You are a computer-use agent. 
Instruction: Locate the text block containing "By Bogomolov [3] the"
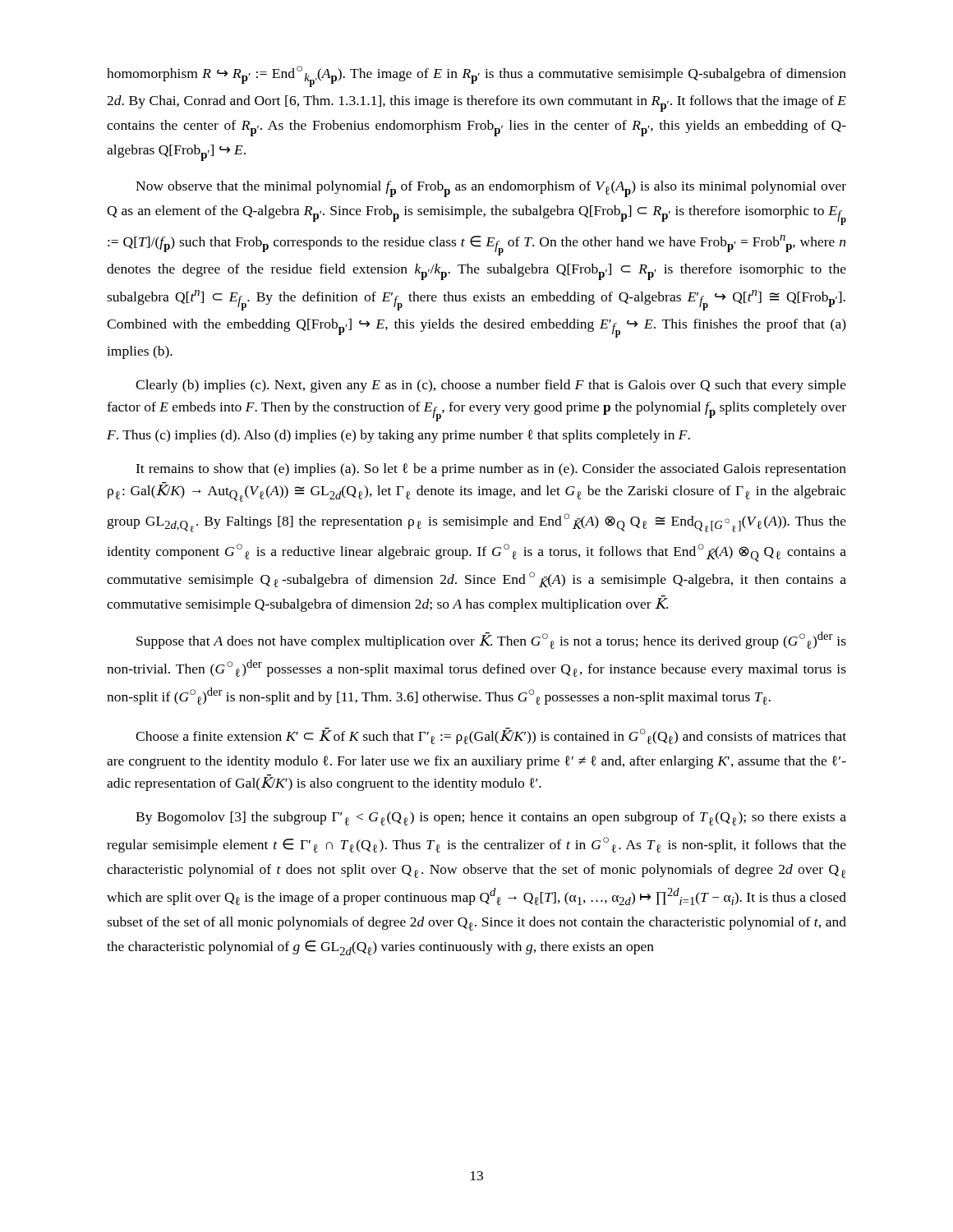(x=476, y=883)
